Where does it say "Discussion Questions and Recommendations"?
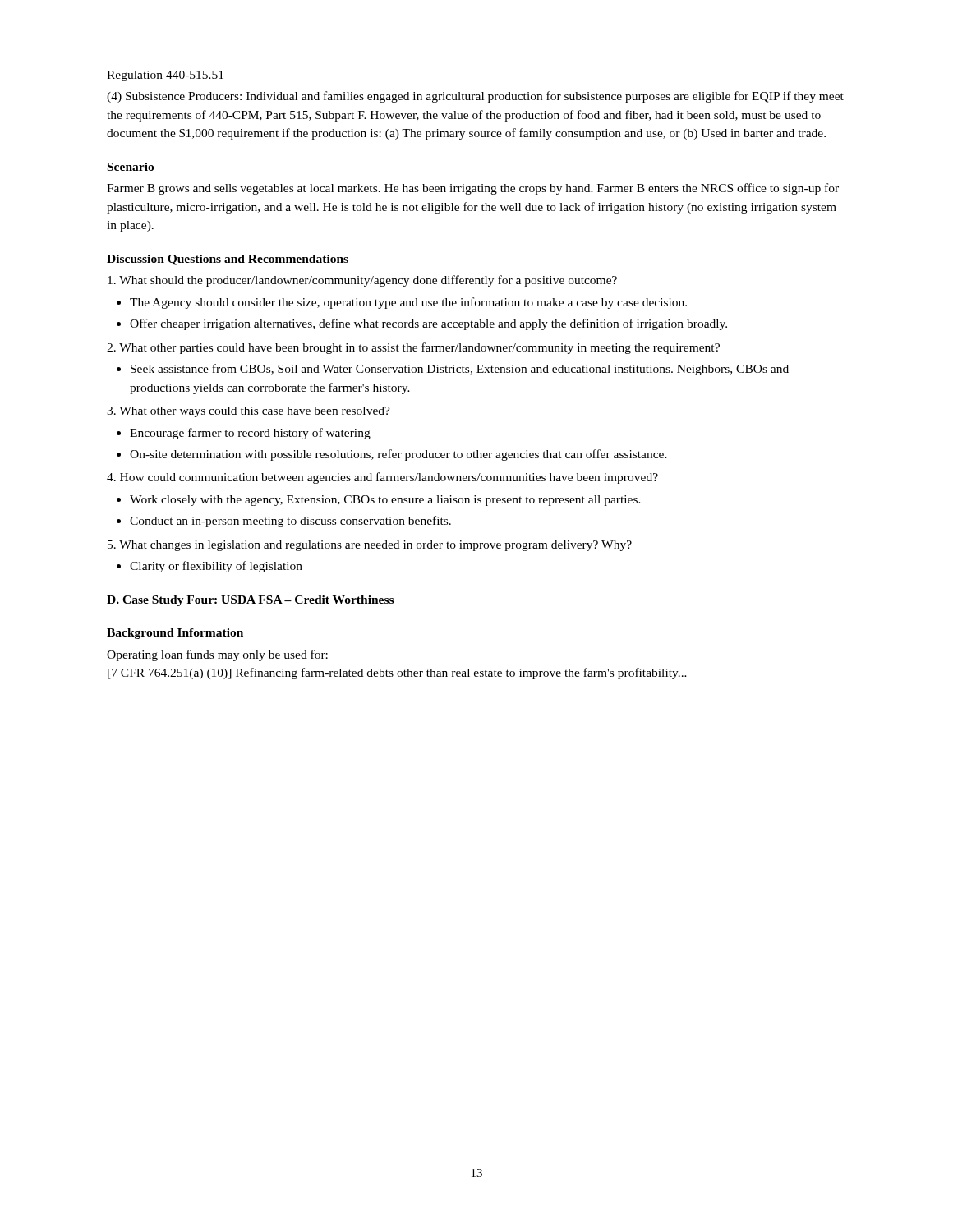The width and height of the screenshot is (953, 1232). [x=228, y=258]
